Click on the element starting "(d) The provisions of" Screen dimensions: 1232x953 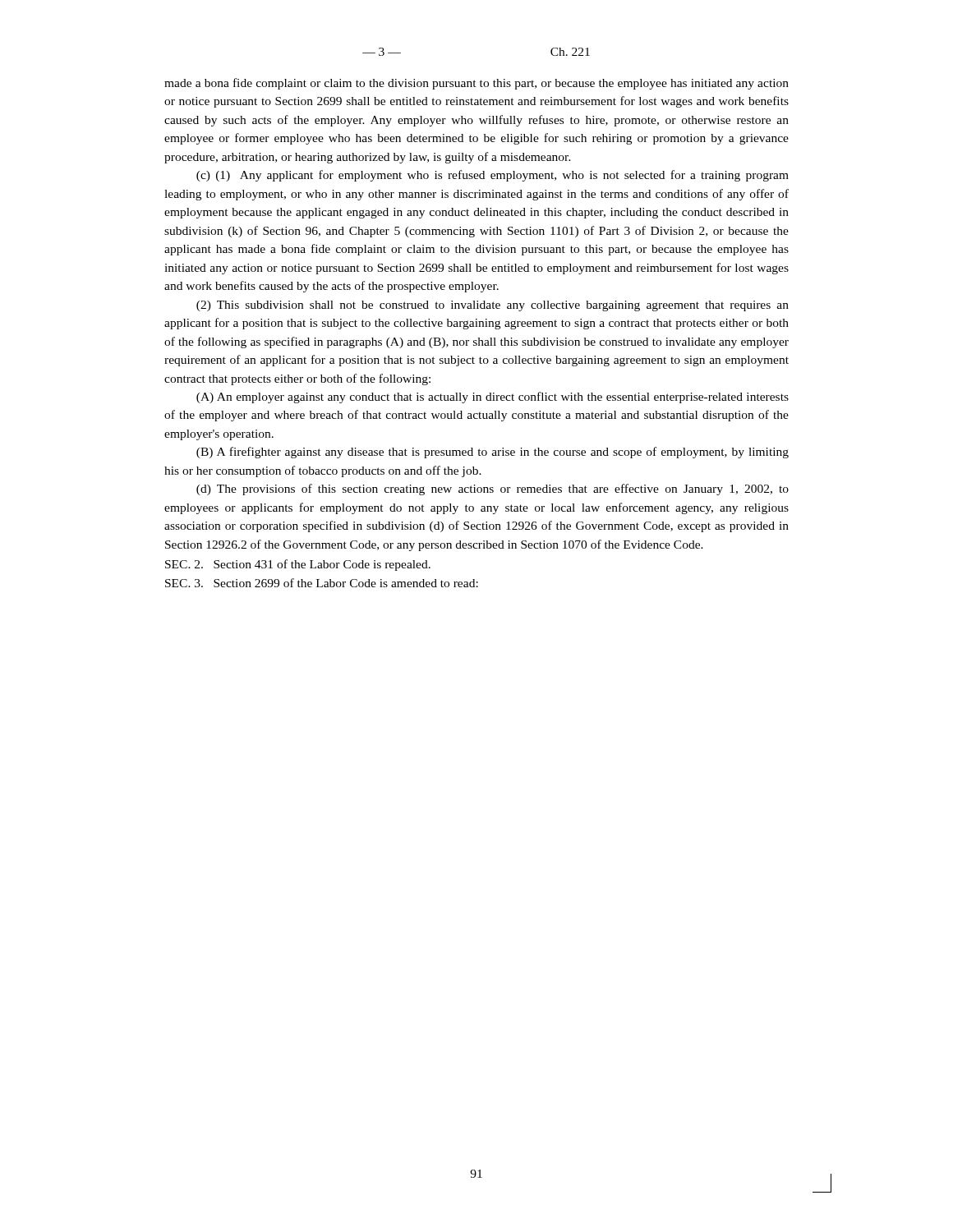tap(476, 517)
